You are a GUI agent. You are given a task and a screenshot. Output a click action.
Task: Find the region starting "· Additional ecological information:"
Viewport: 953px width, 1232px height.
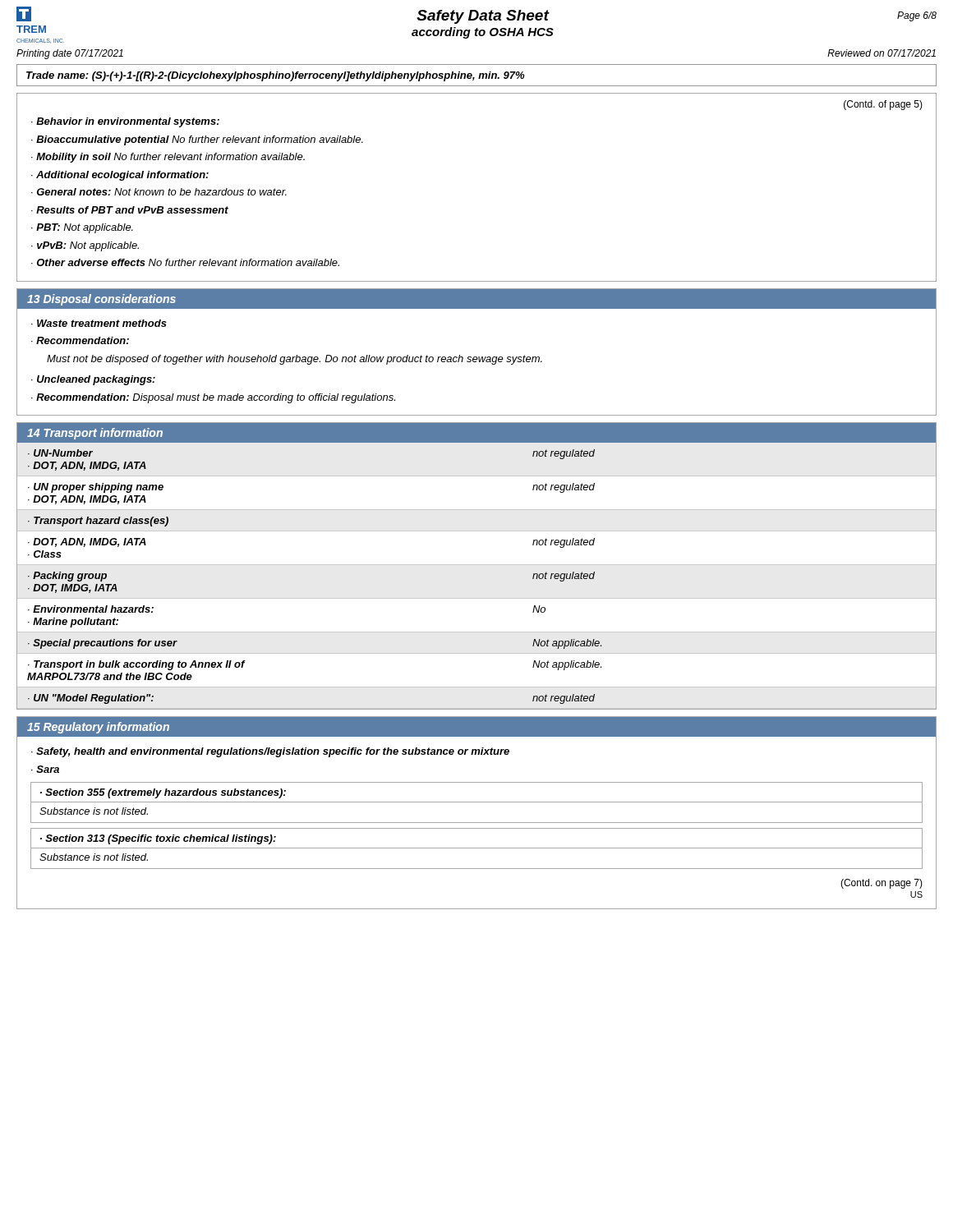click(x=120, y=174)
